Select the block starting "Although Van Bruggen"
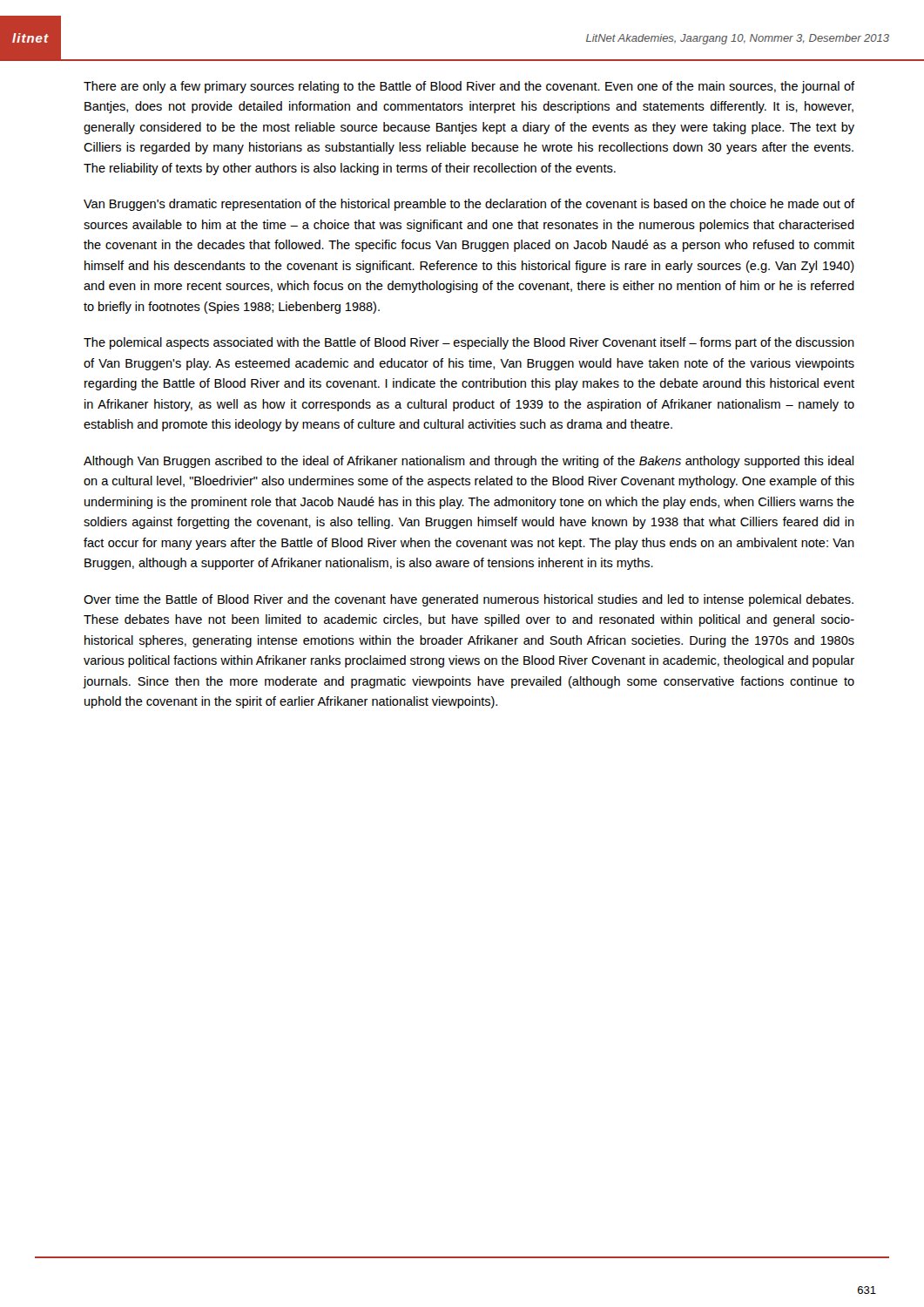Image resolution: width=924 pixels, height=1307 pixels. [469, 512]
